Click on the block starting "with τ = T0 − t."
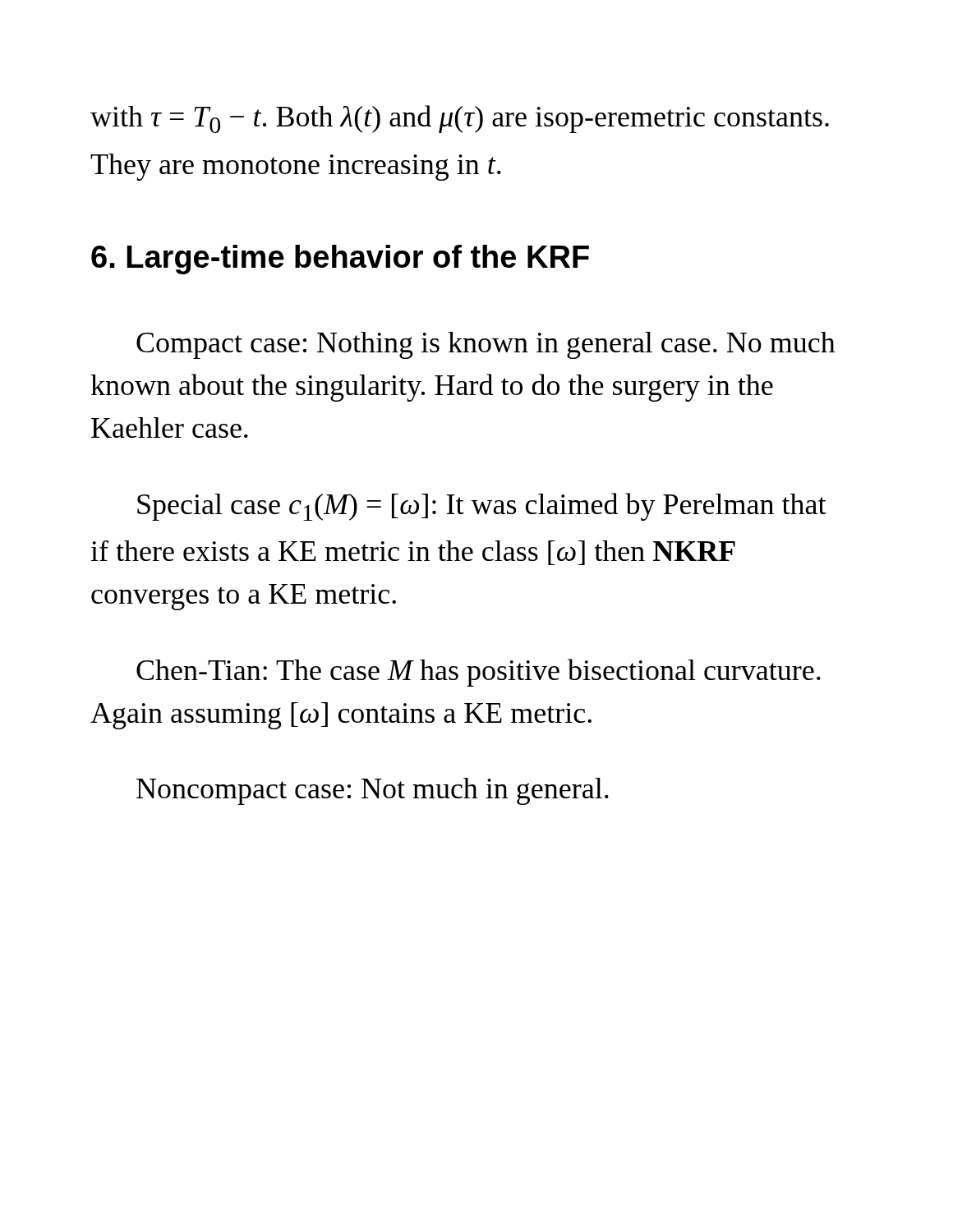The height and width of the screenshot is (1232, 953). [468, 140]
